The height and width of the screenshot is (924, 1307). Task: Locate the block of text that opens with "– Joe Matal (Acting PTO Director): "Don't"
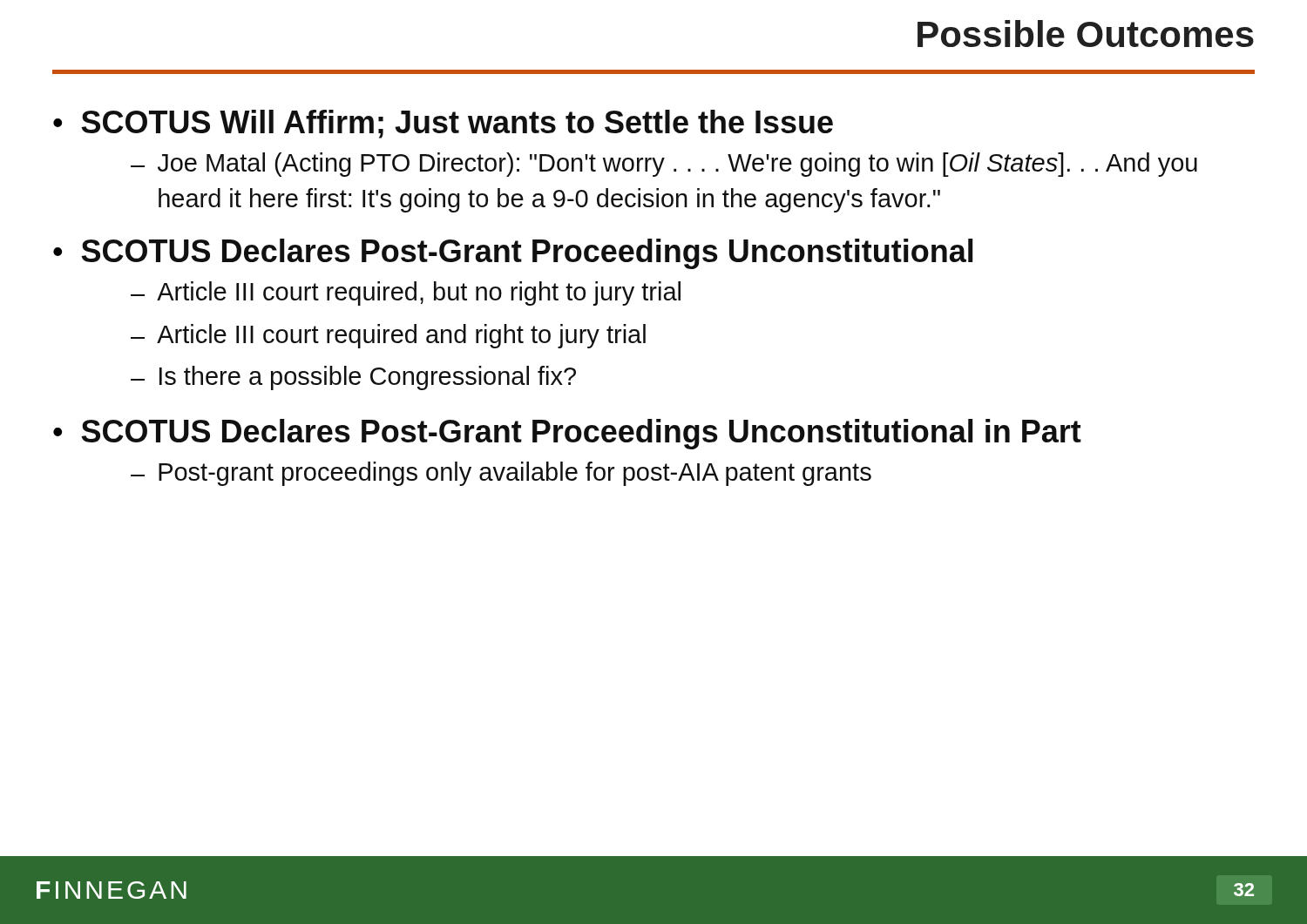coord(693,181)
